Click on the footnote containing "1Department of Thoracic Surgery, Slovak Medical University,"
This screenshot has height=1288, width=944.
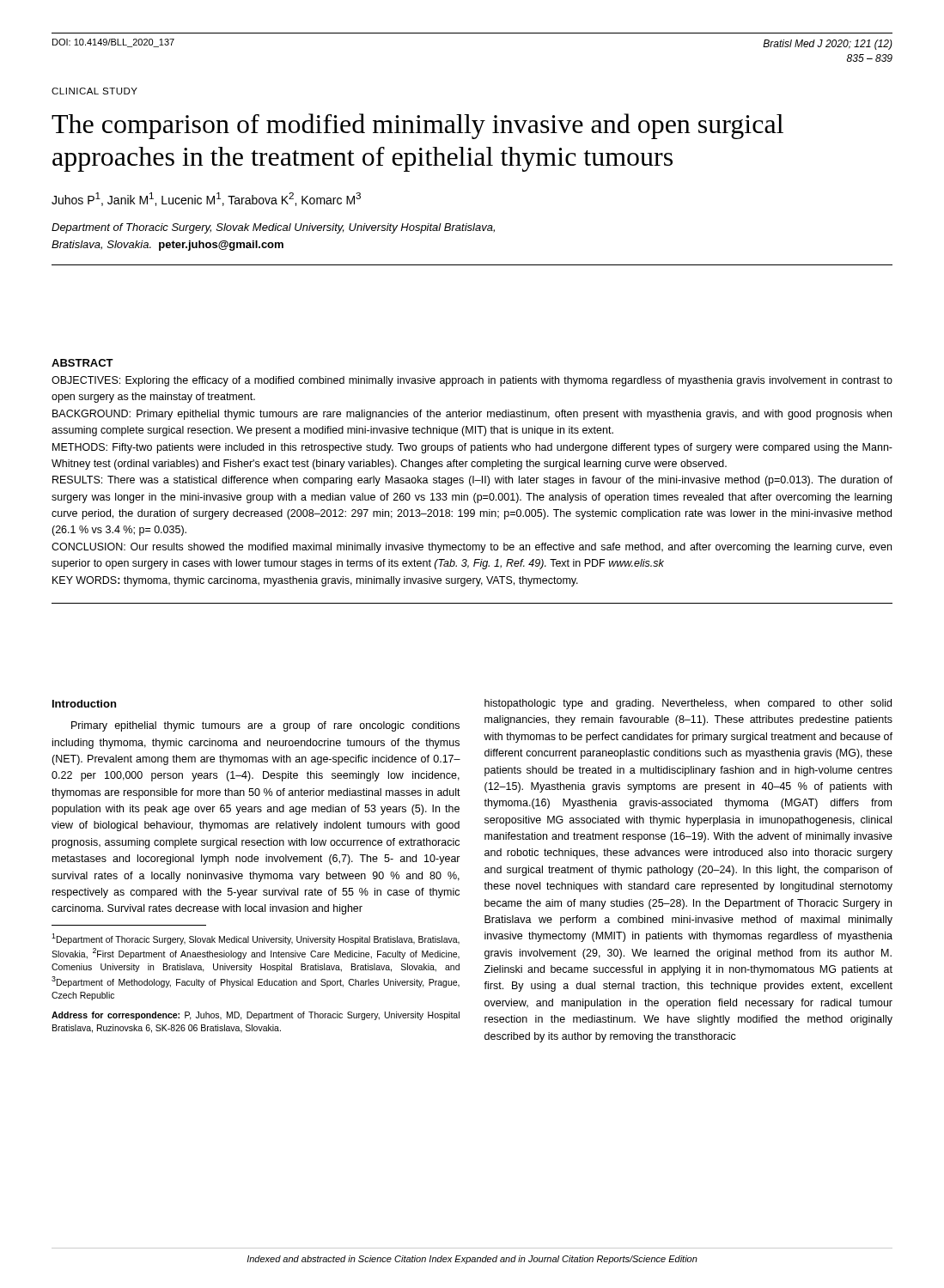(256, 966)
